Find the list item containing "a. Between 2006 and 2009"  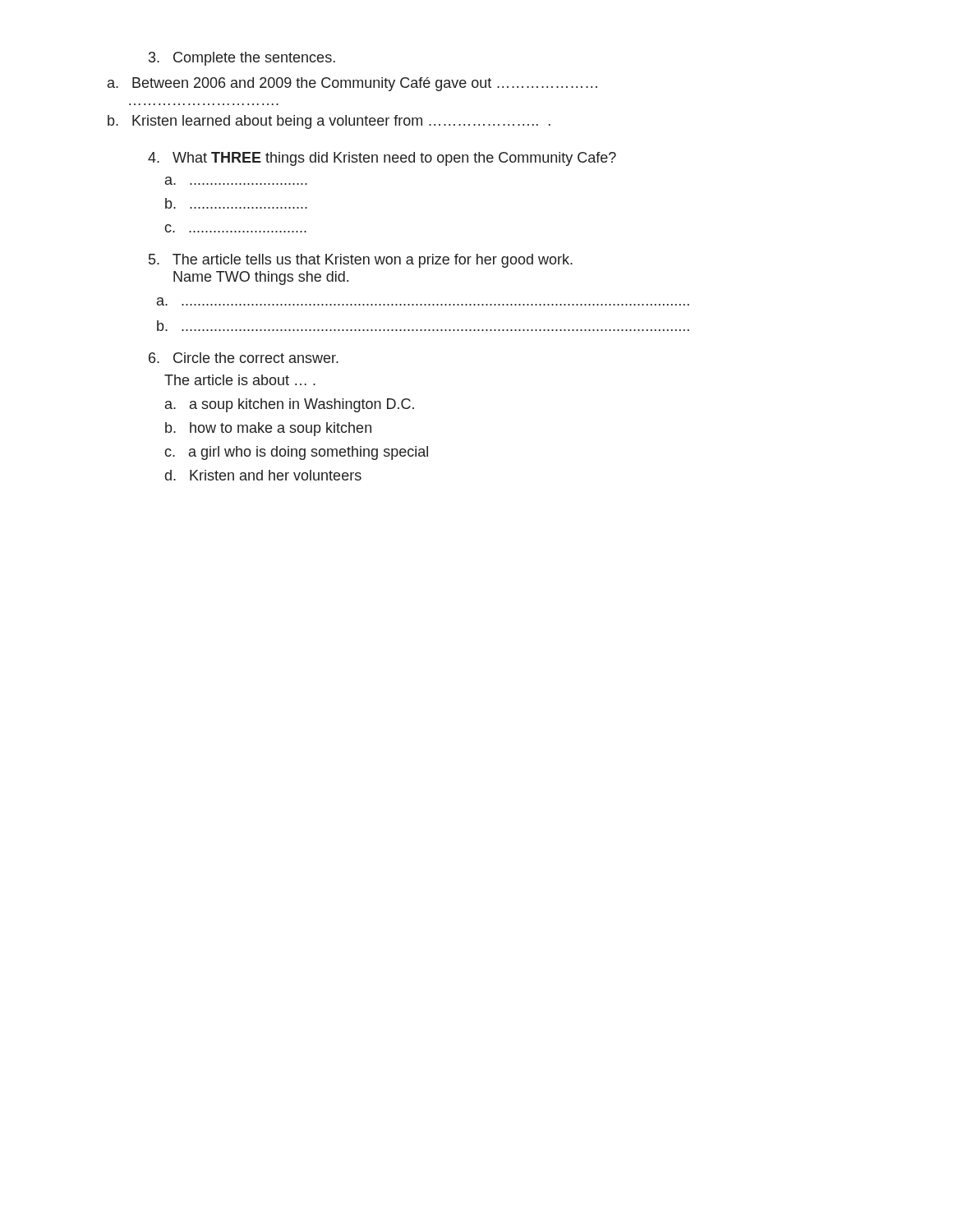point(353,92)
